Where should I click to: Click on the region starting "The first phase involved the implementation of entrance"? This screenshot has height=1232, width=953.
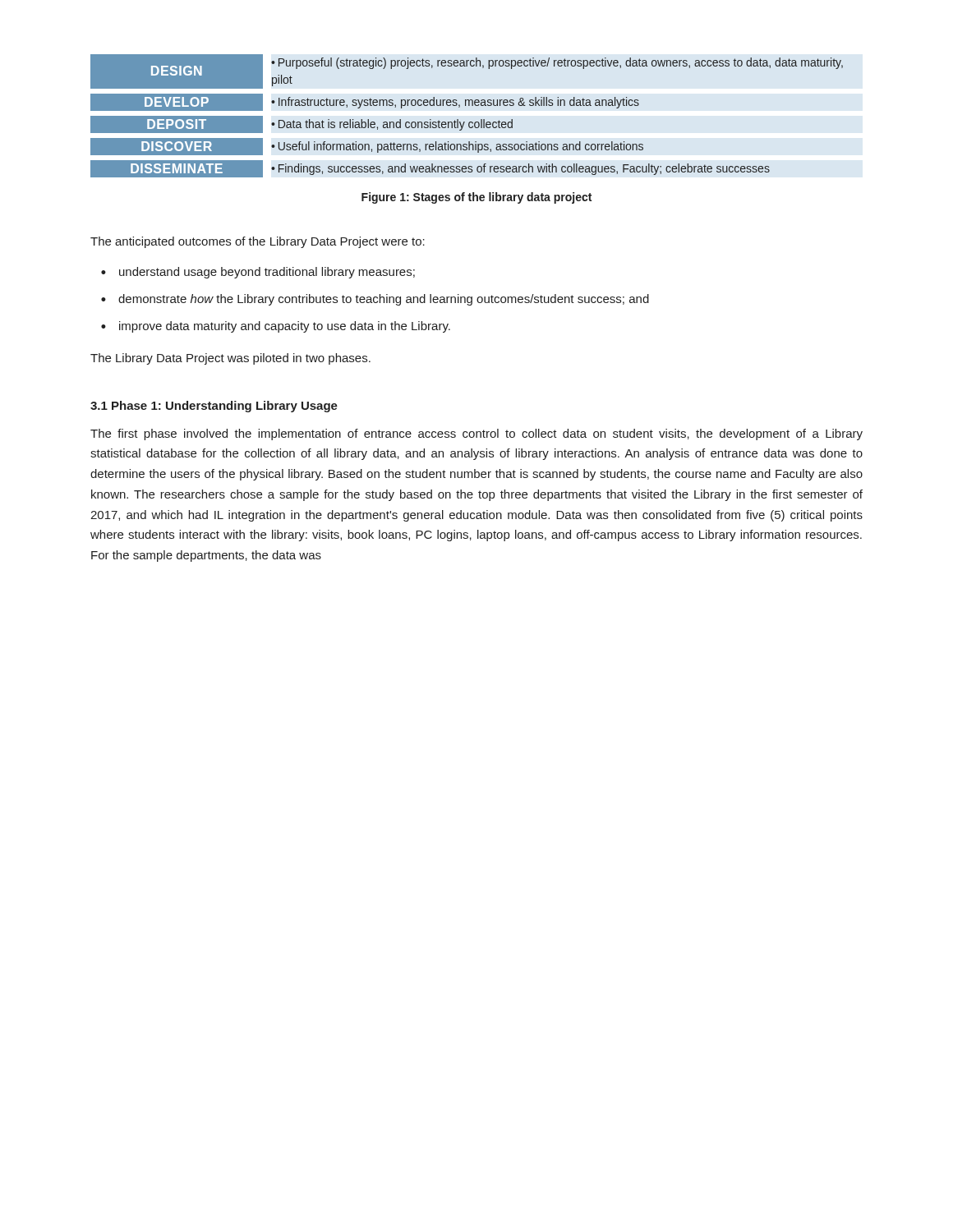(476, 494)
